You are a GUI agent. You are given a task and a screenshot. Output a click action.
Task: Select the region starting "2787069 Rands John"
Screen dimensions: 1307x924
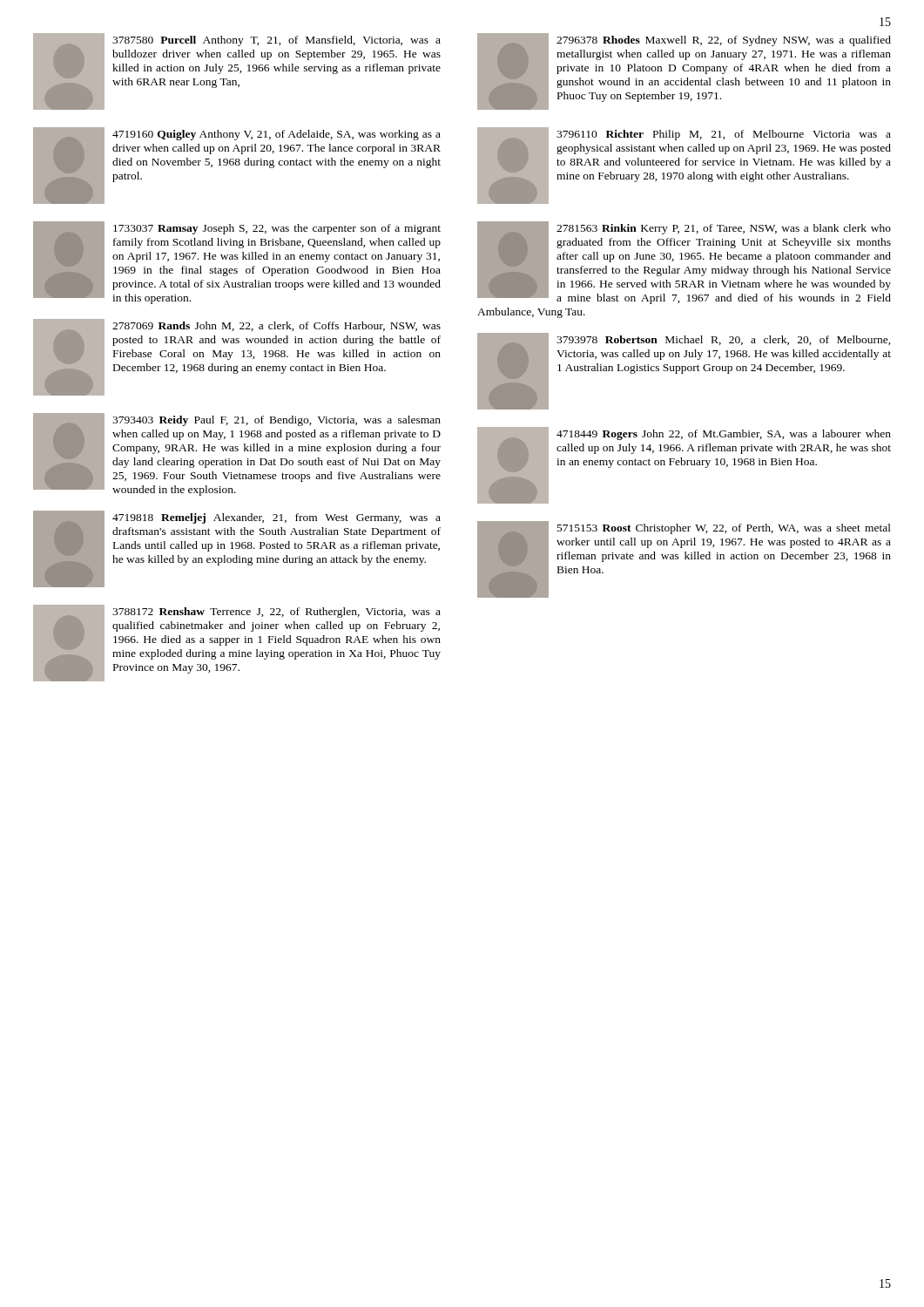237,357
